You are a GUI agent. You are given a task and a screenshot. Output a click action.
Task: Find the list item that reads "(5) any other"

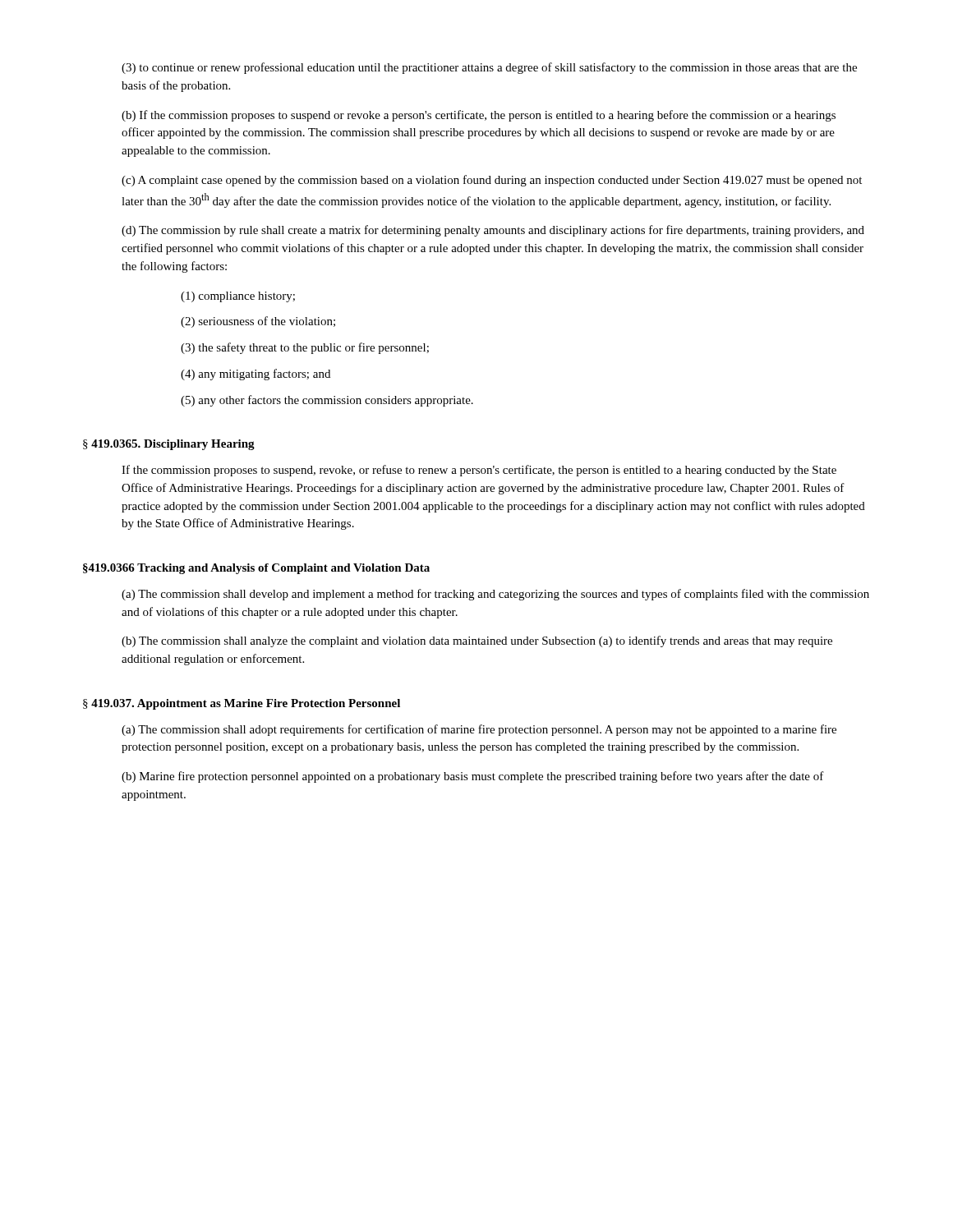[327, 400]
